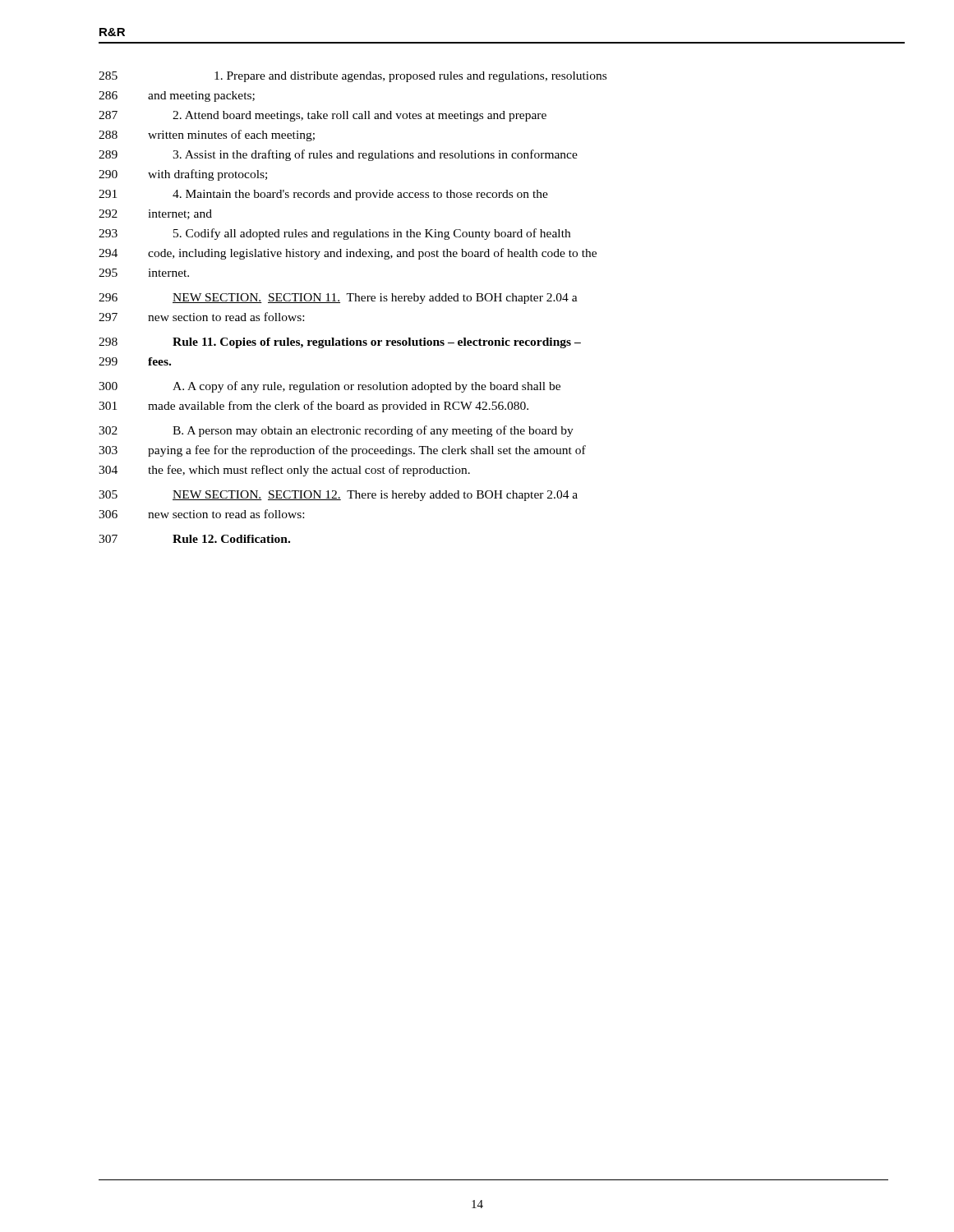Viewport: 954px width, 1232px height.
Task: Locate the block of text that opens with "306 new section"
Action: coord(201,514)
